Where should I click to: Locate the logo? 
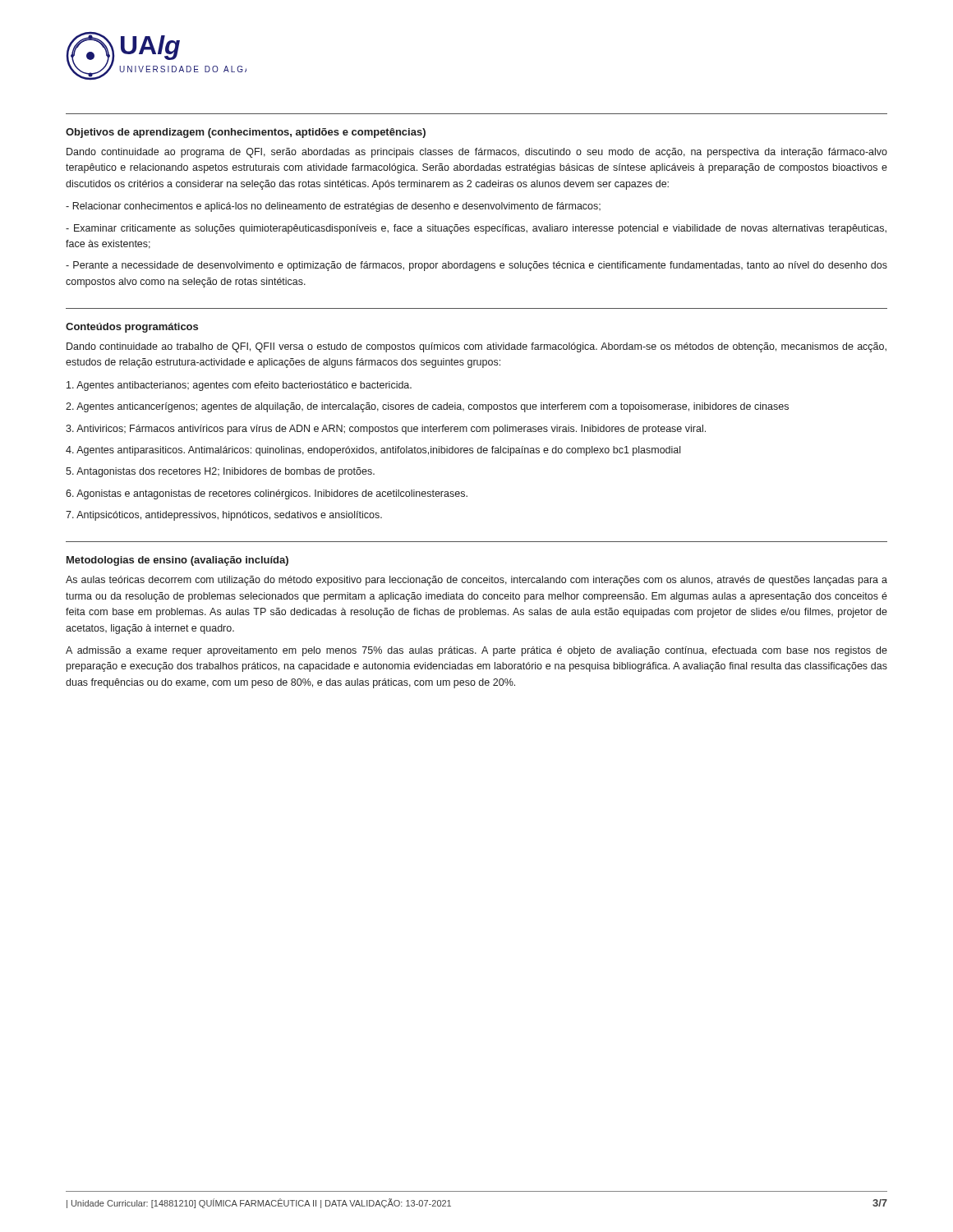[x=156, y=57]
